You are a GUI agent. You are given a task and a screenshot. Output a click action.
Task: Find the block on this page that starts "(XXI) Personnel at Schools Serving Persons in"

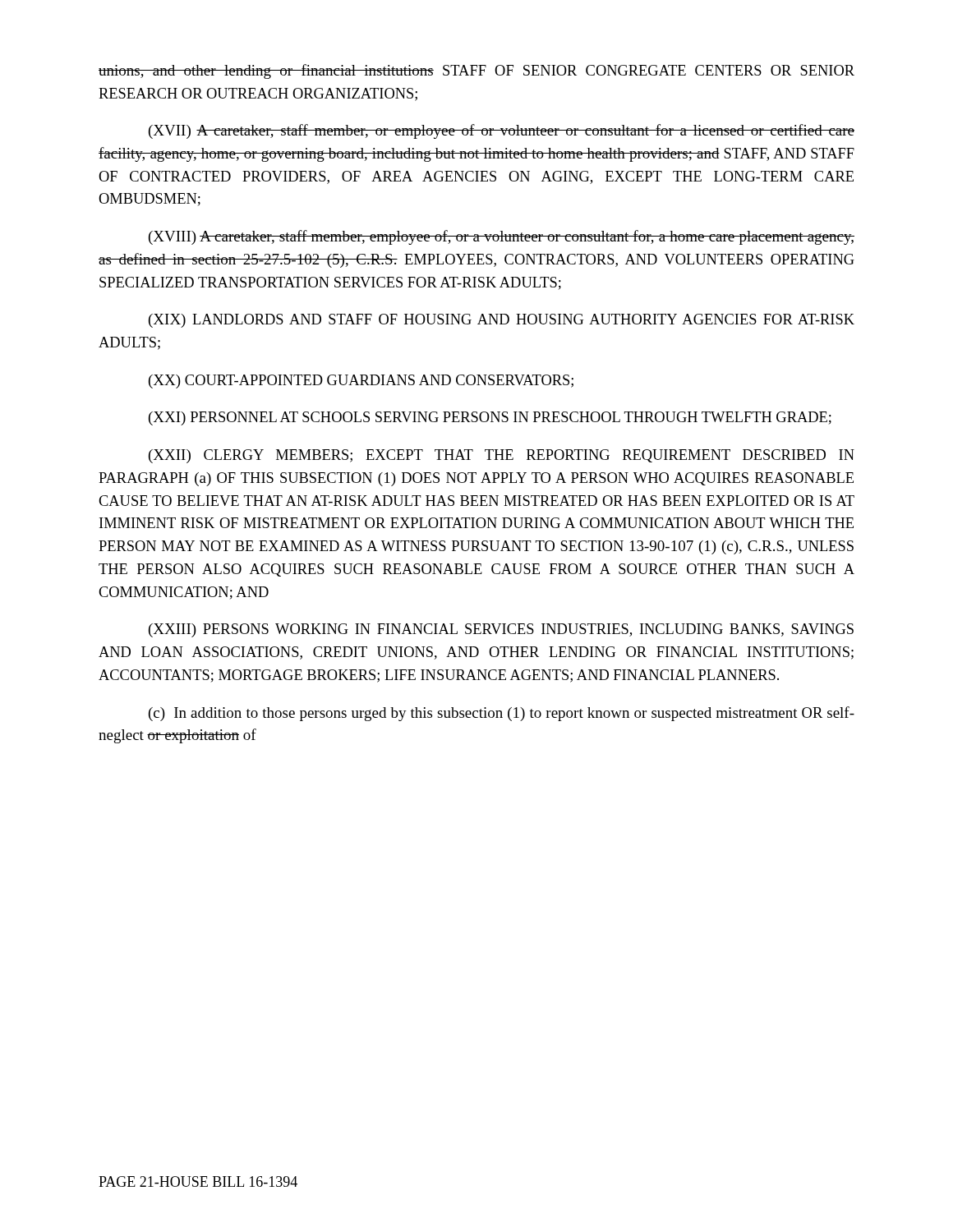point(476,417)
